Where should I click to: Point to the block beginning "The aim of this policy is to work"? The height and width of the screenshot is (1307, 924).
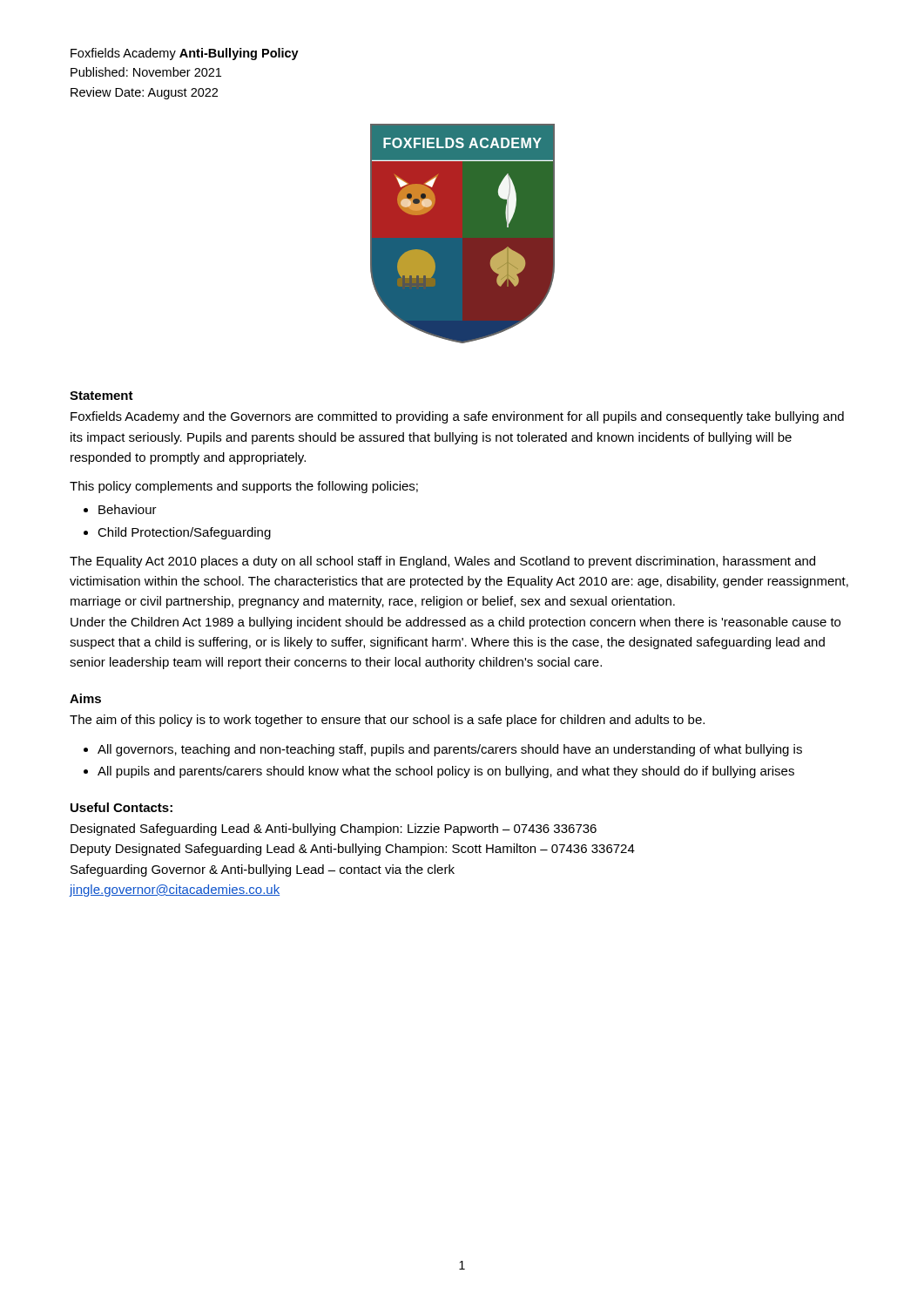tap(388, 720)
